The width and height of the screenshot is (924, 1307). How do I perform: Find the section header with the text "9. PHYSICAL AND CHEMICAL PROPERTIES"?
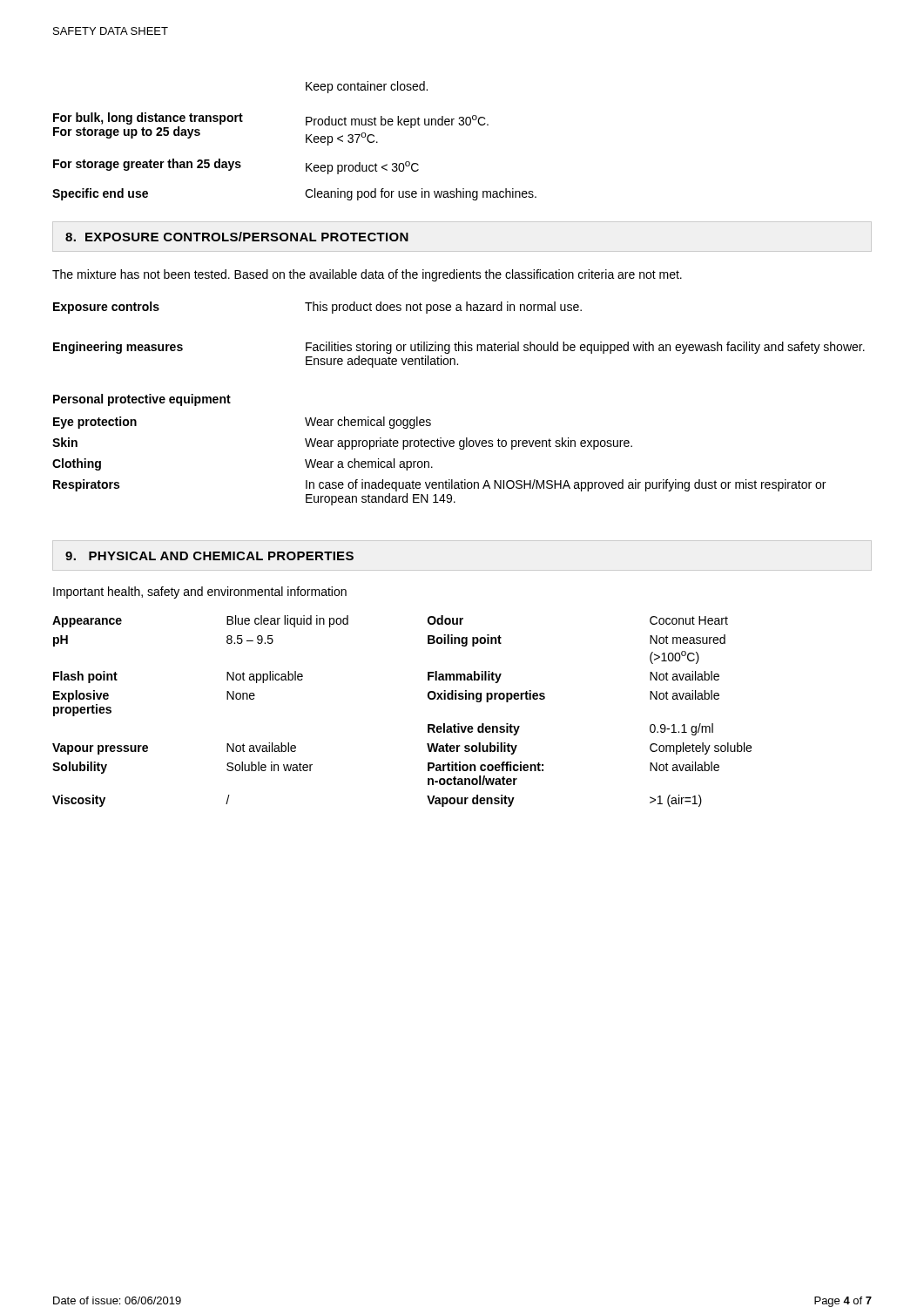click(x=210, y=555)
